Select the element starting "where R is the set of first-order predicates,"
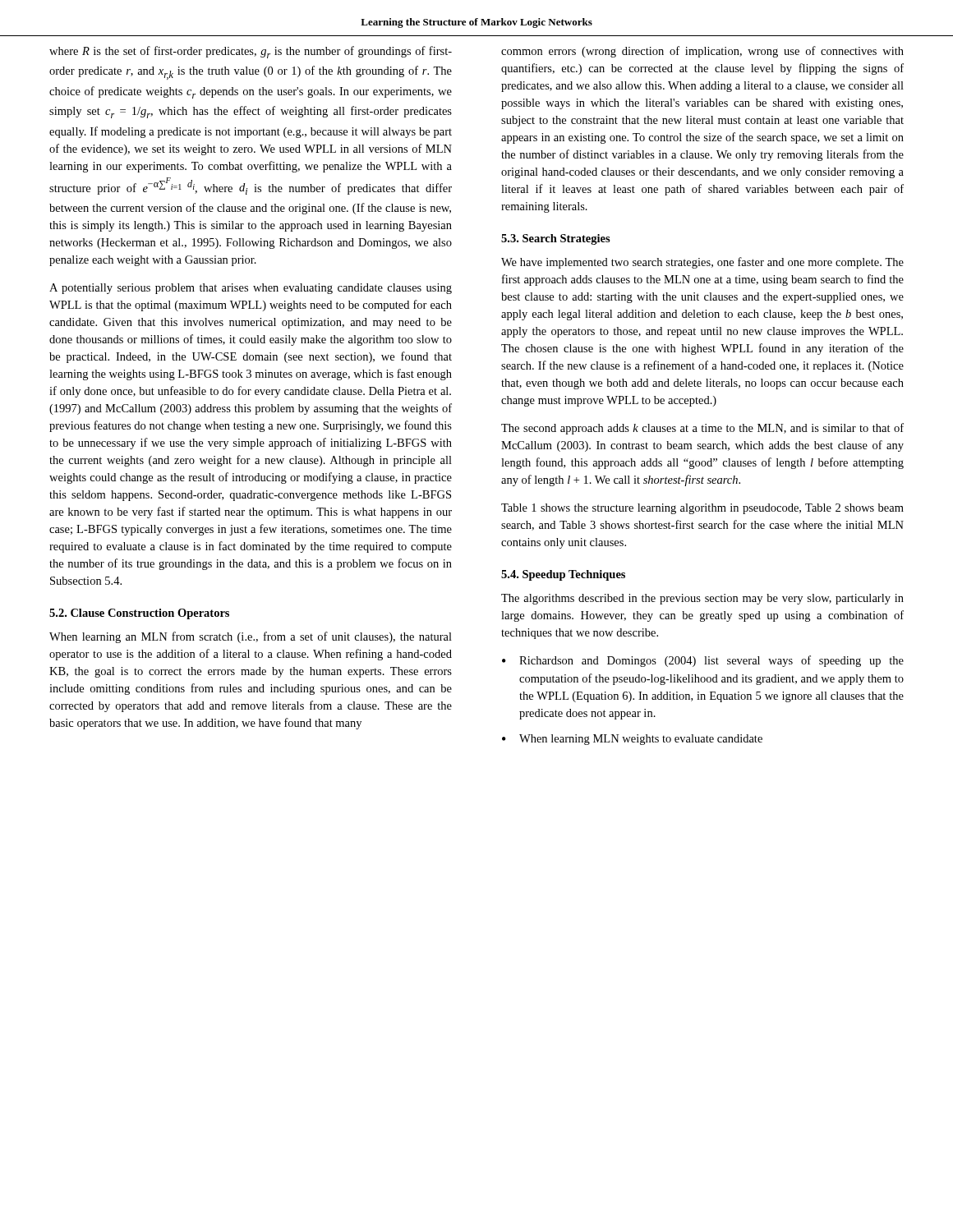 (x=251, y=155)
